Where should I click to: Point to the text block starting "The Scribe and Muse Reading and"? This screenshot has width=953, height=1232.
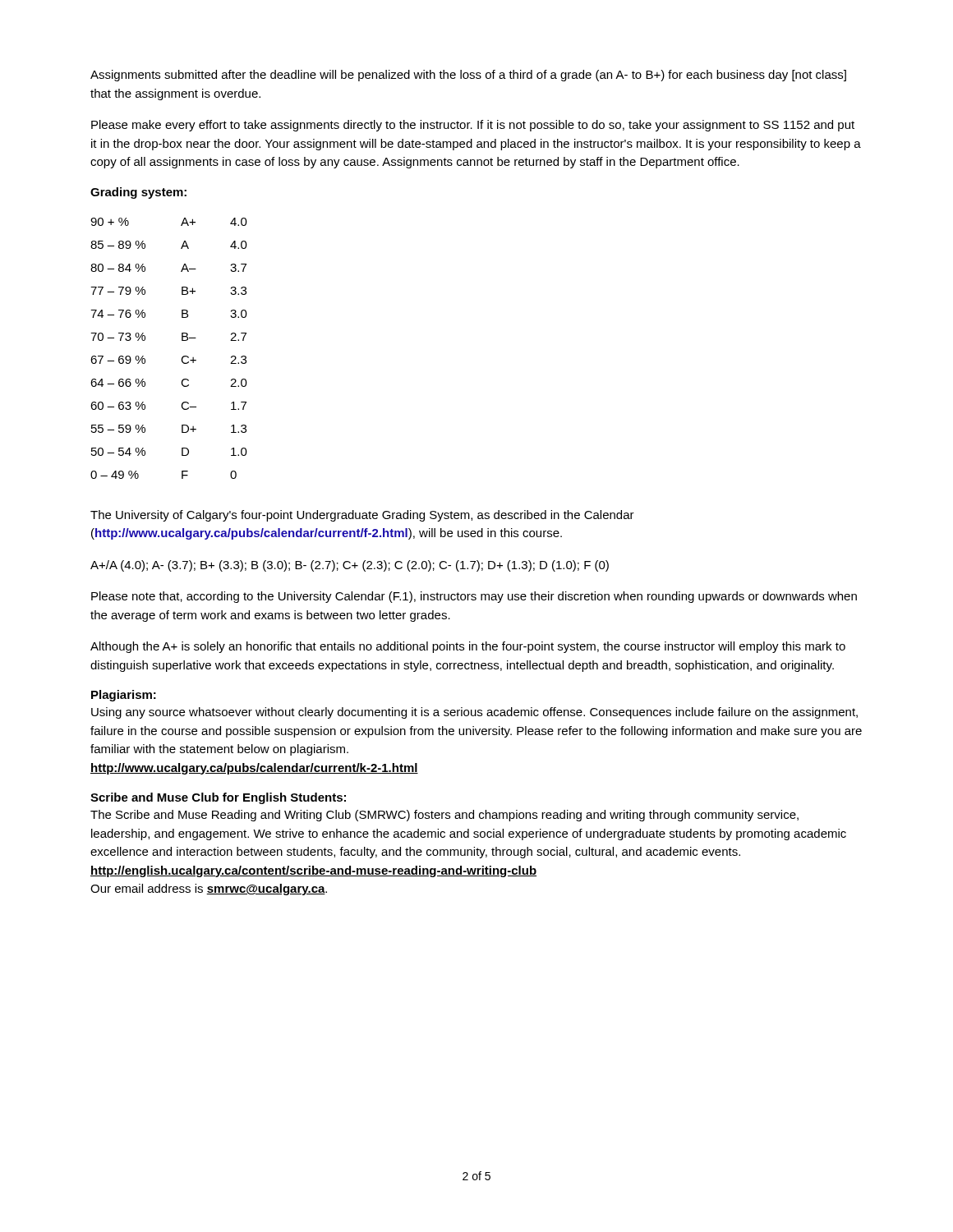468,851
